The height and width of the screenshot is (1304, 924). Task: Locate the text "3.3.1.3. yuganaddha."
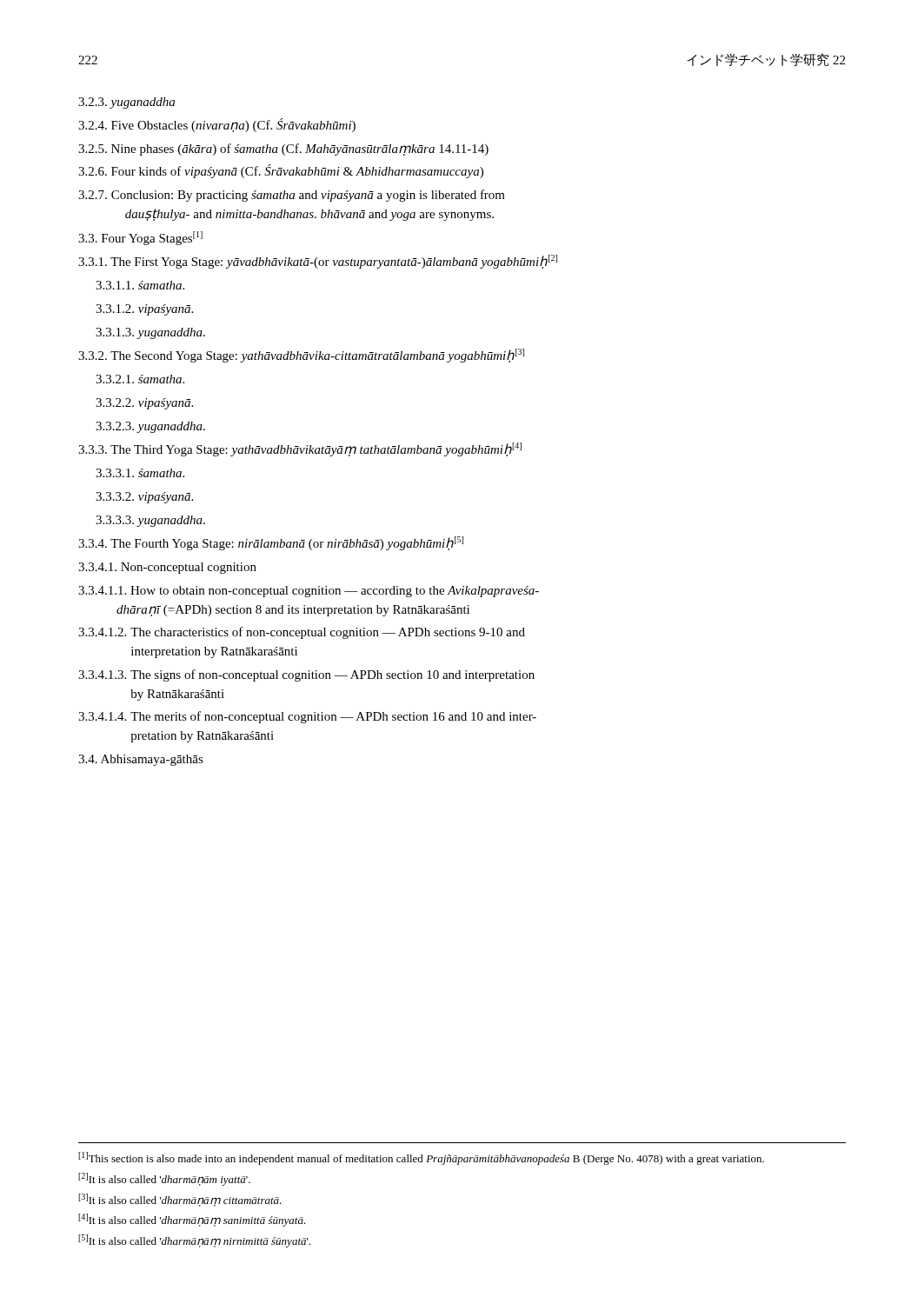(151, 332)
